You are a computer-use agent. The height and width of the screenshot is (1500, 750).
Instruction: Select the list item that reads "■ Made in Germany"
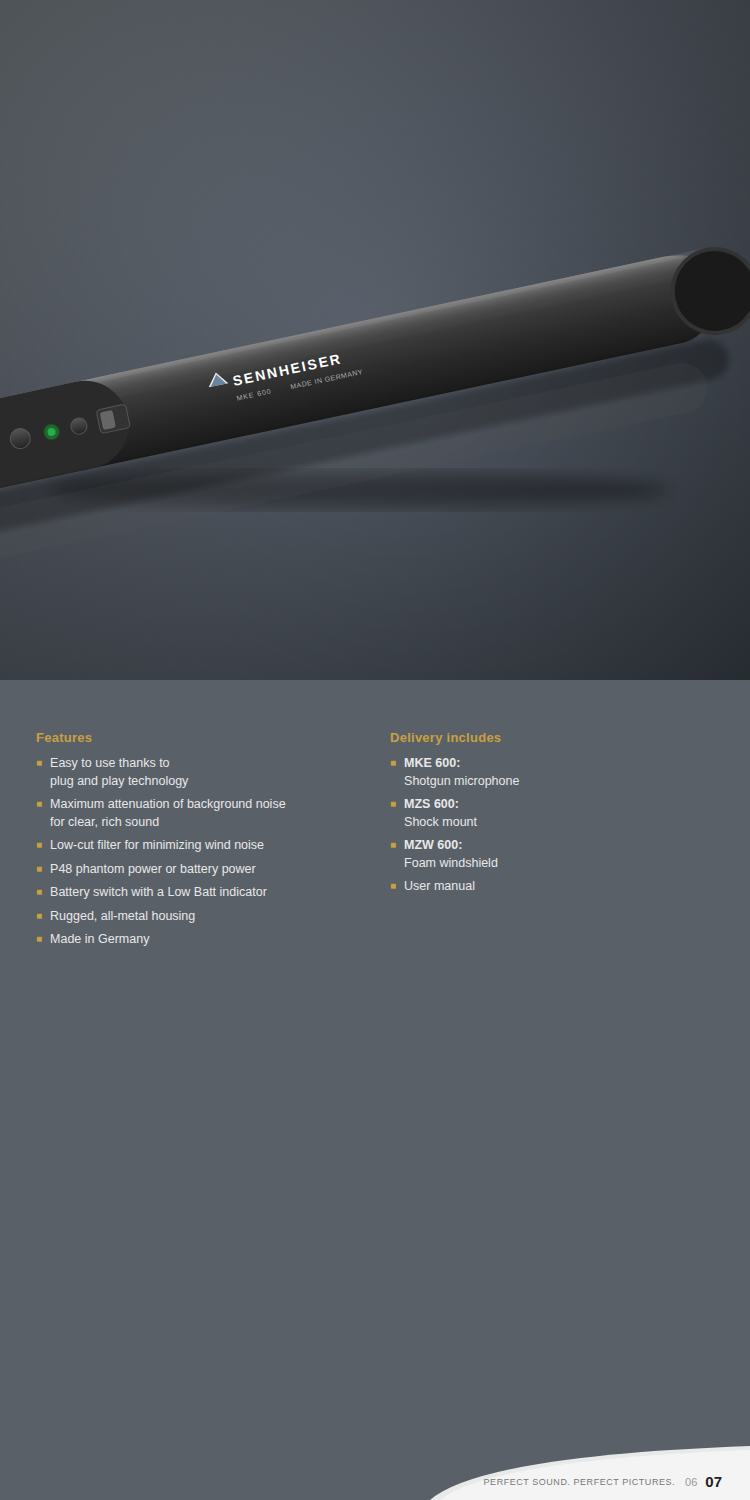(93, 940)
